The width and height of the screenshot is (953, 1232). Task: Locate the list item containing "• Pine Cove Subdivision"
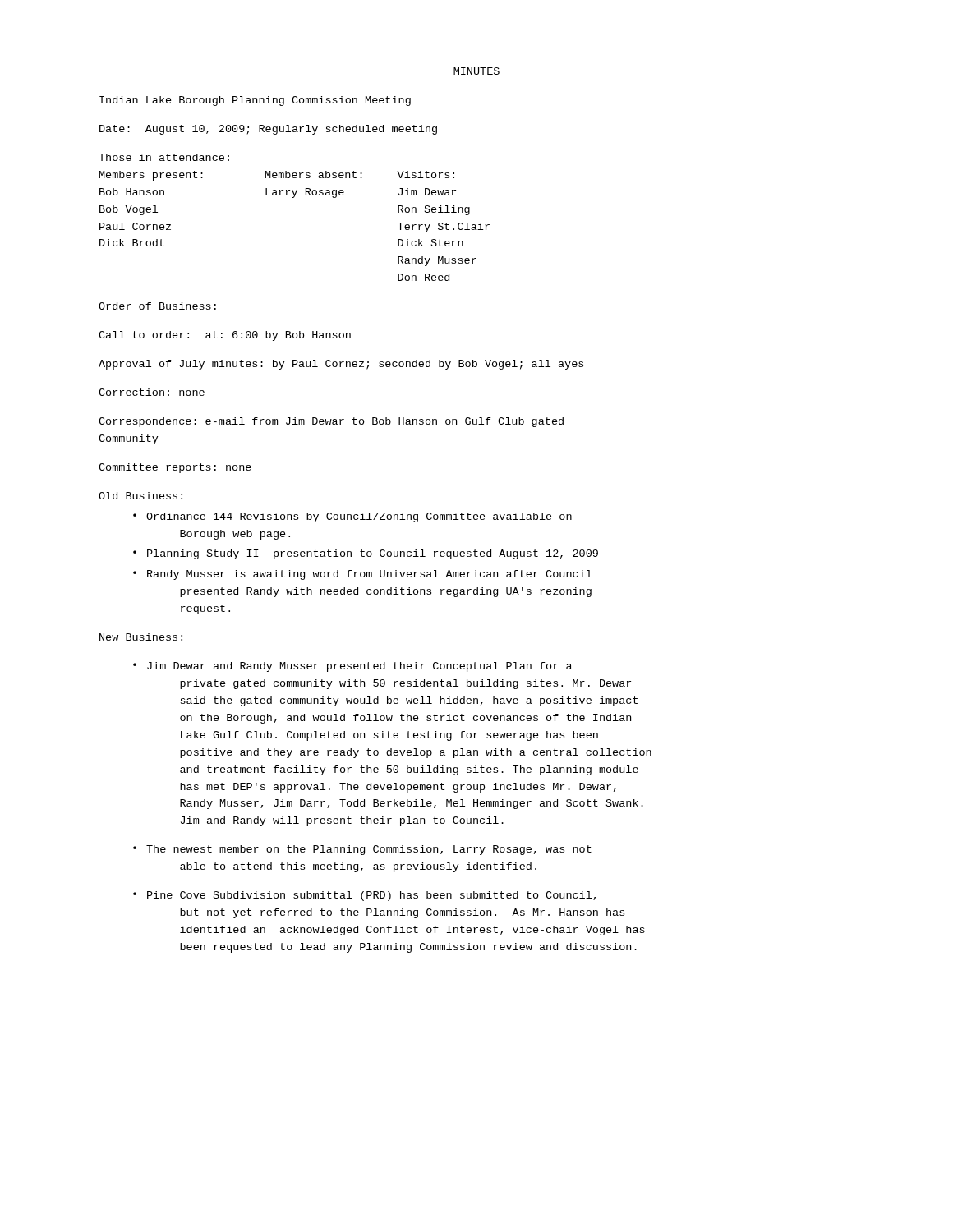(x=388, y=922)
